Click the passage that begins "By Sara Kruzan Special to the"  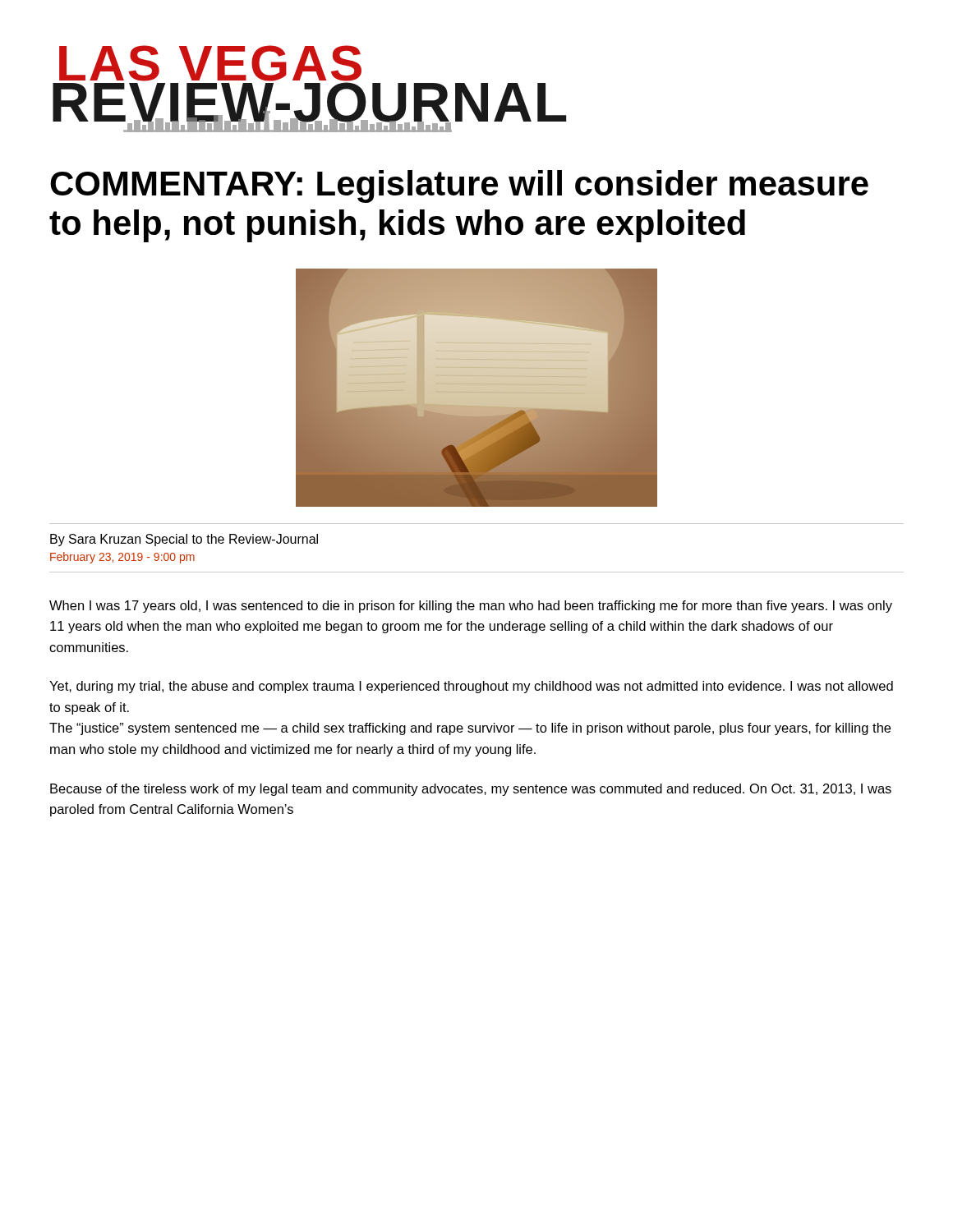(x=184, y=540)
